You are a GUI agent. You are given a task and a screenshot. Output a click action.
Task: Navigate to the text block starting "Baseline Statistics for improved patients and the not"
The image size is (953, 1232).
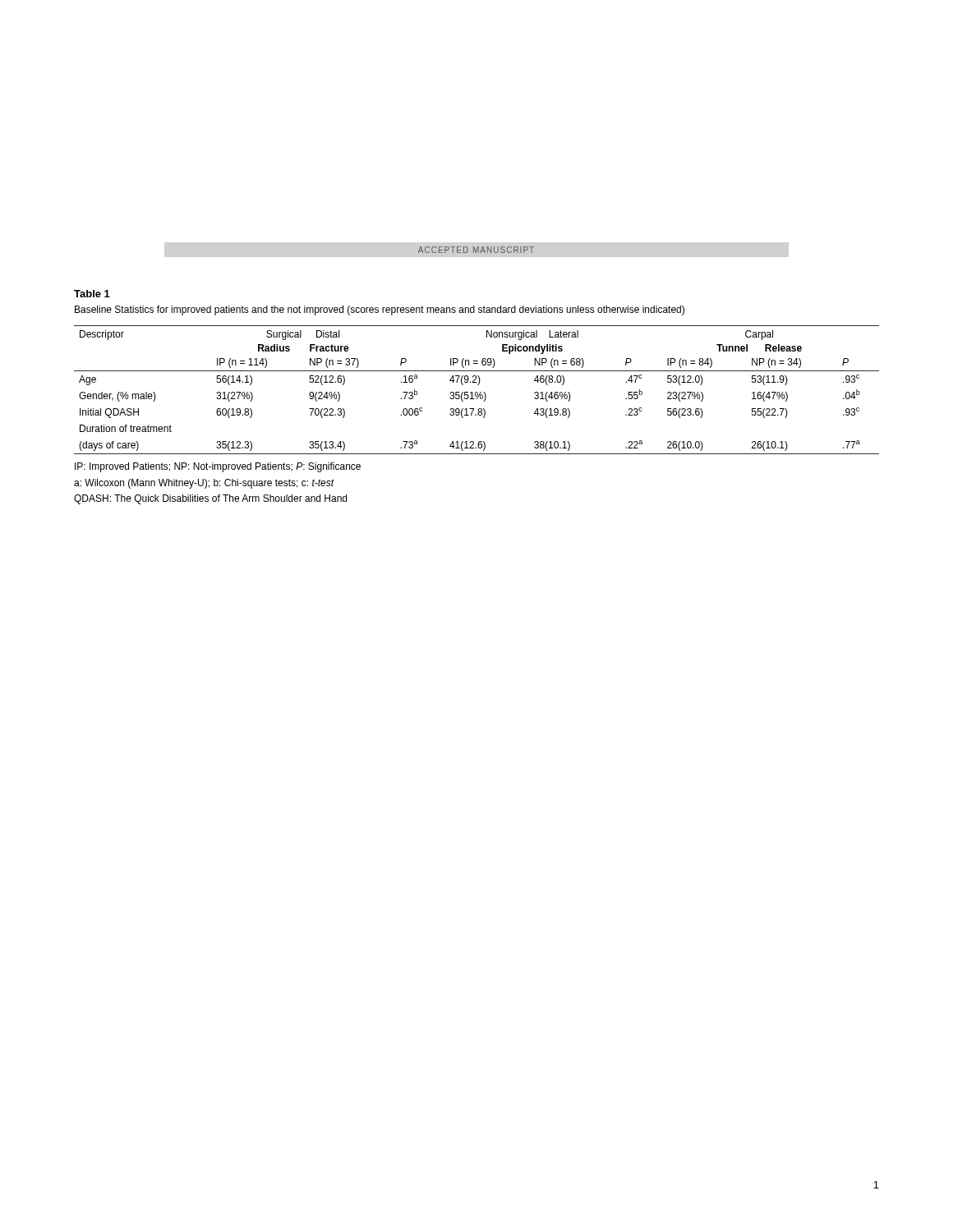click(x=379, y=310)
